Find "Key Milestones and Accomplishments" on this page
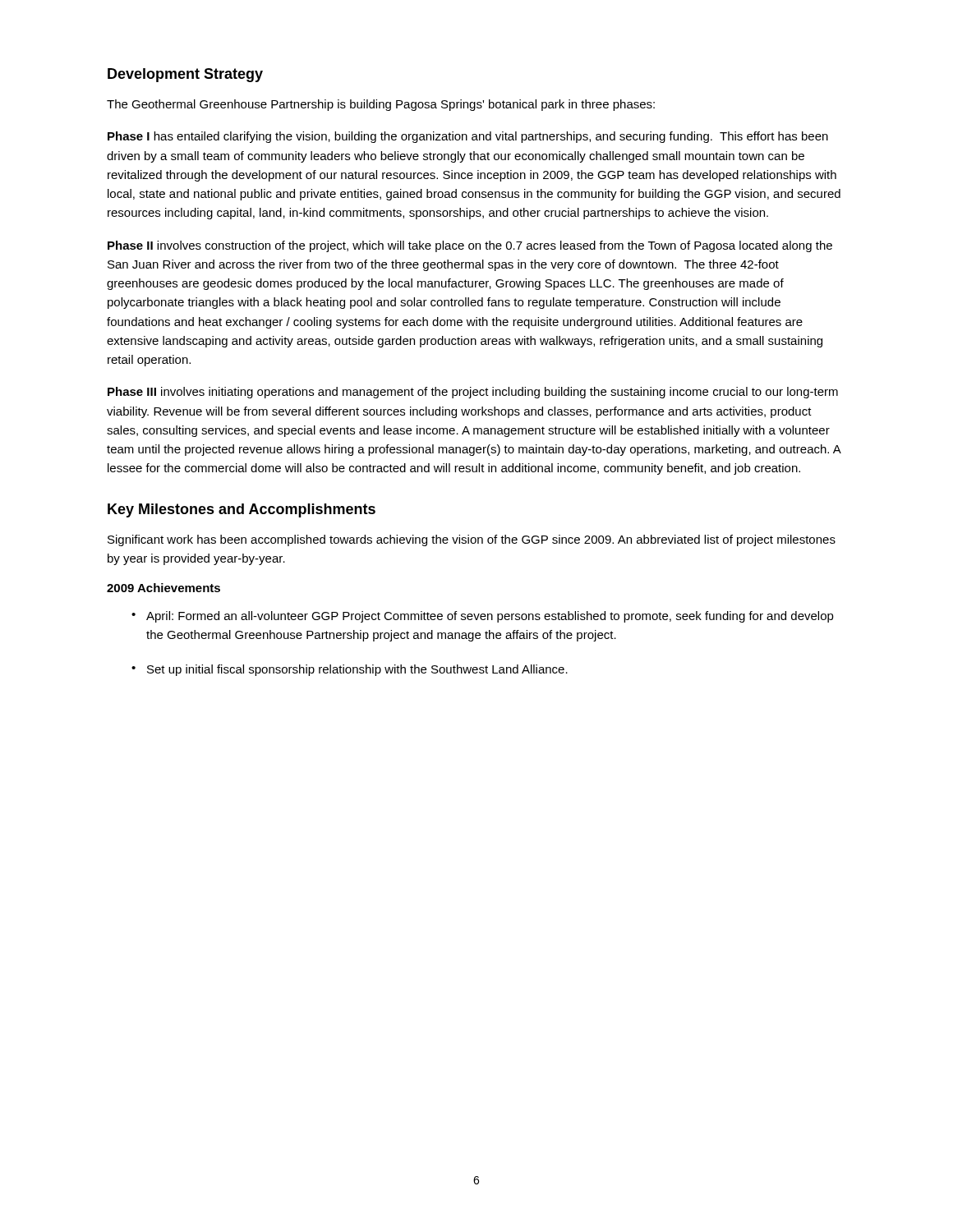Viewport: 953px width, 1232px height. [241, 509]
